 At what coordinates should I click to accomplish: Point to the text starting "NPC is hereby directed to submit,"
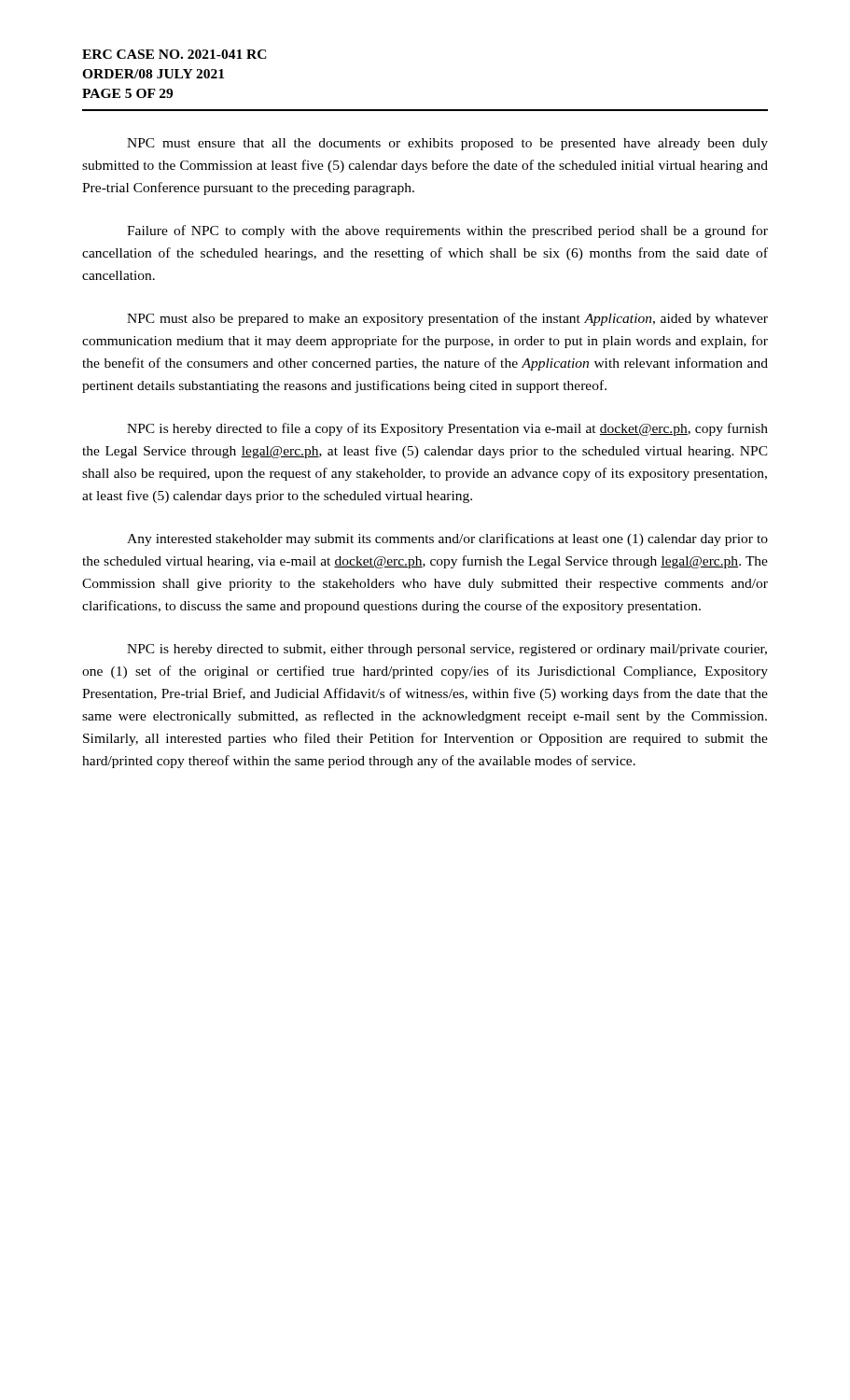pos(425,705)
